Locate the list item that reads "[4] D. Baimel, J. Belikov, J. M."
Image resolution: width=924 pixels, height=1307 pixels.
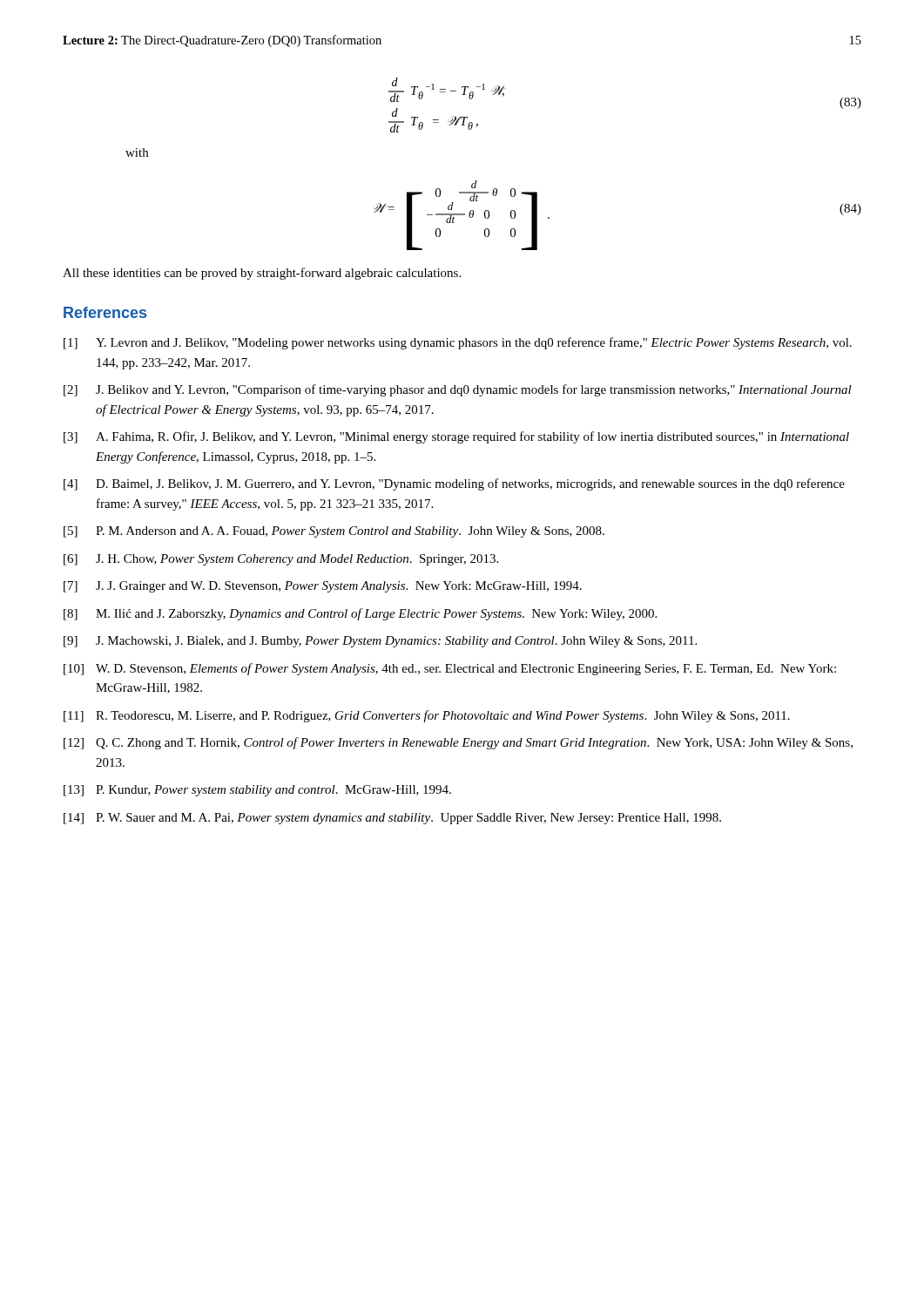click(462, 494)
